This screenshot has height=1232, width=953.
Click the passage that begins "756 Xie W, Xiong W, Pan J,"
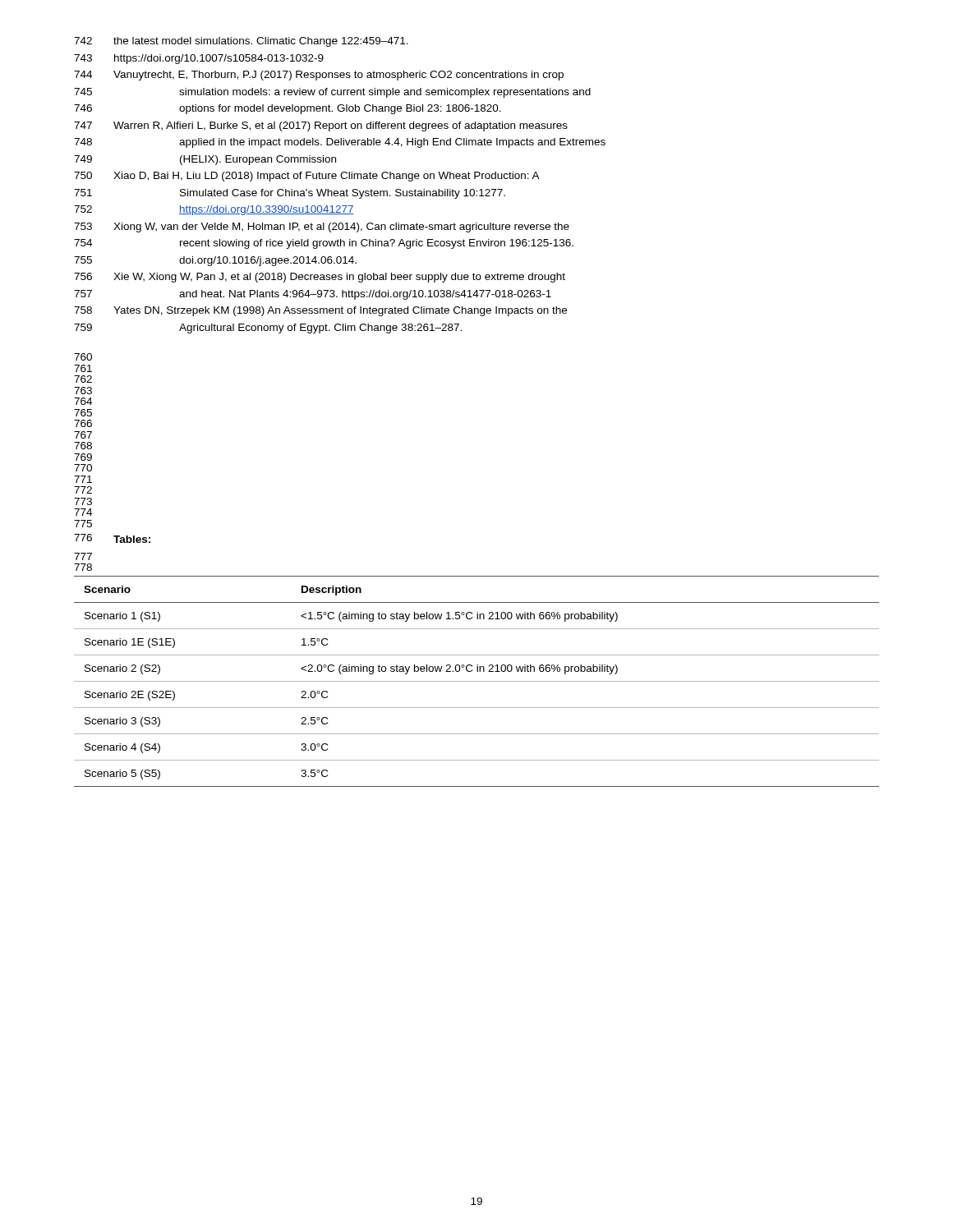coord(476,286)
